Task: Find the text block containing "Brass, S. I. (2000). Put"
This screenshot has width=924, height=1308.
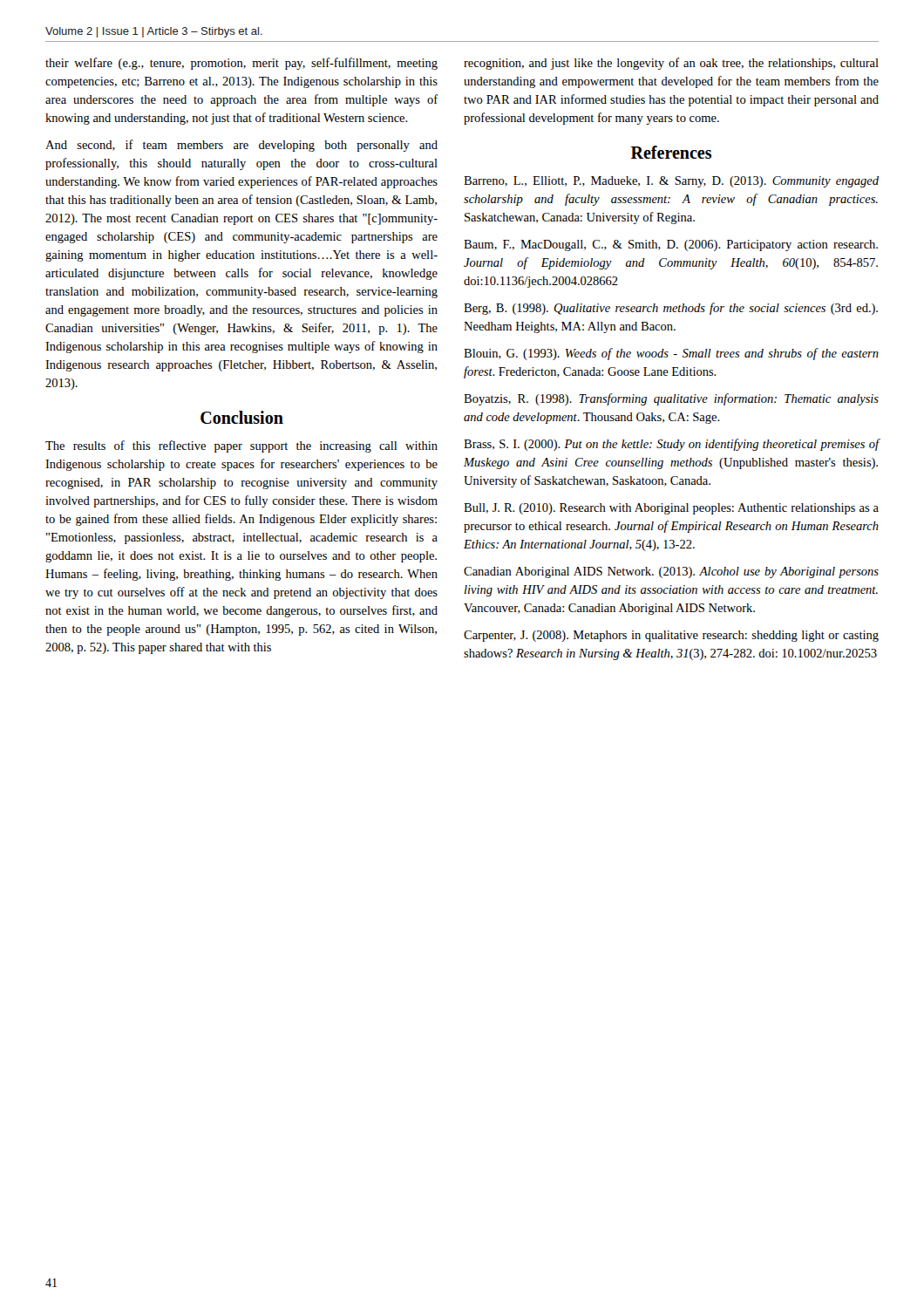Action: pos(671,463)
